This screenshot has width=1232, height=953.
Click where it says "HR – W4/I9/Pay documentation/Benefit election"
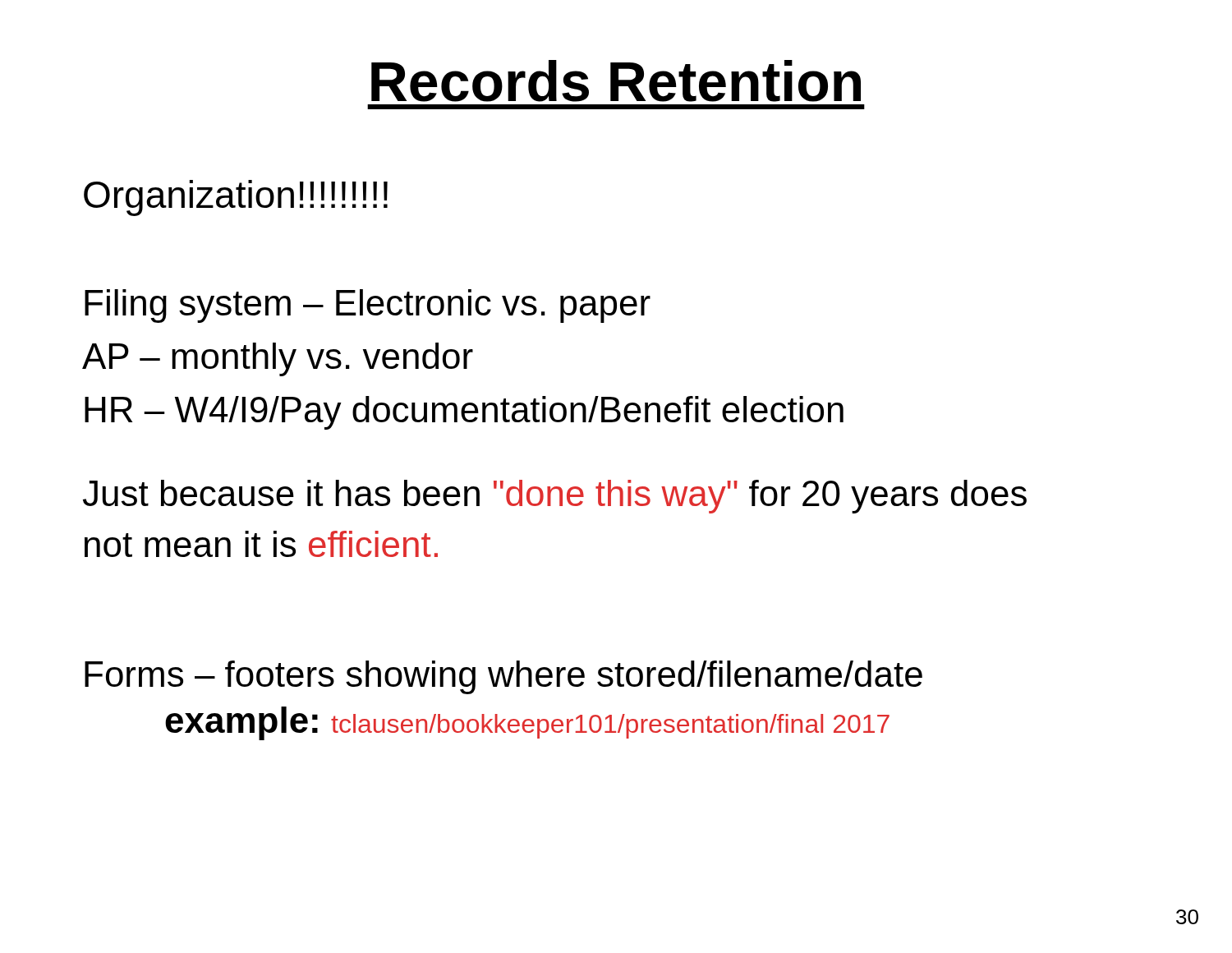tap(464, 410)
